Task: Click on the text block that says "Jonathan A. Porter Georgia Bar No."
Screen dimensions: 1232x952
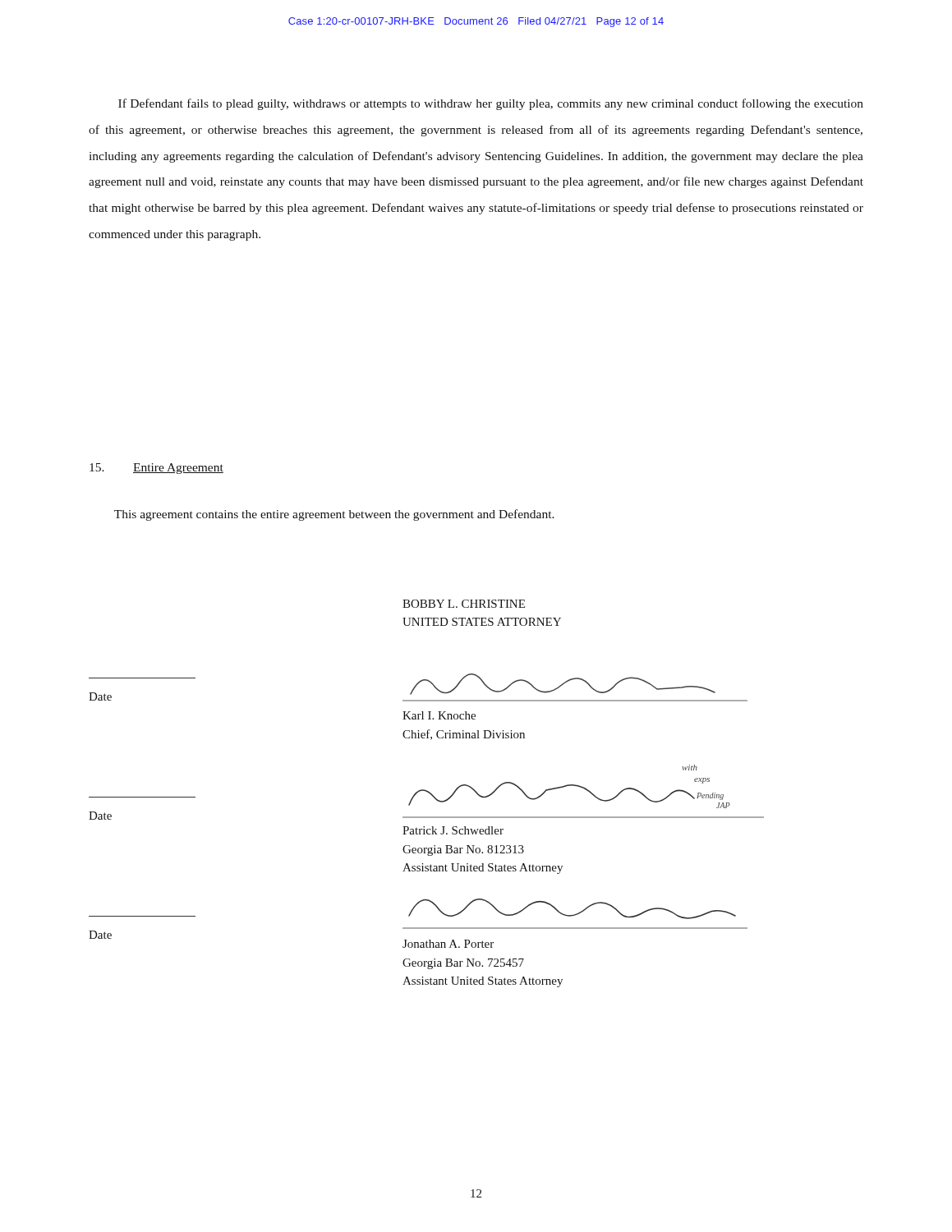Action: 483,962
